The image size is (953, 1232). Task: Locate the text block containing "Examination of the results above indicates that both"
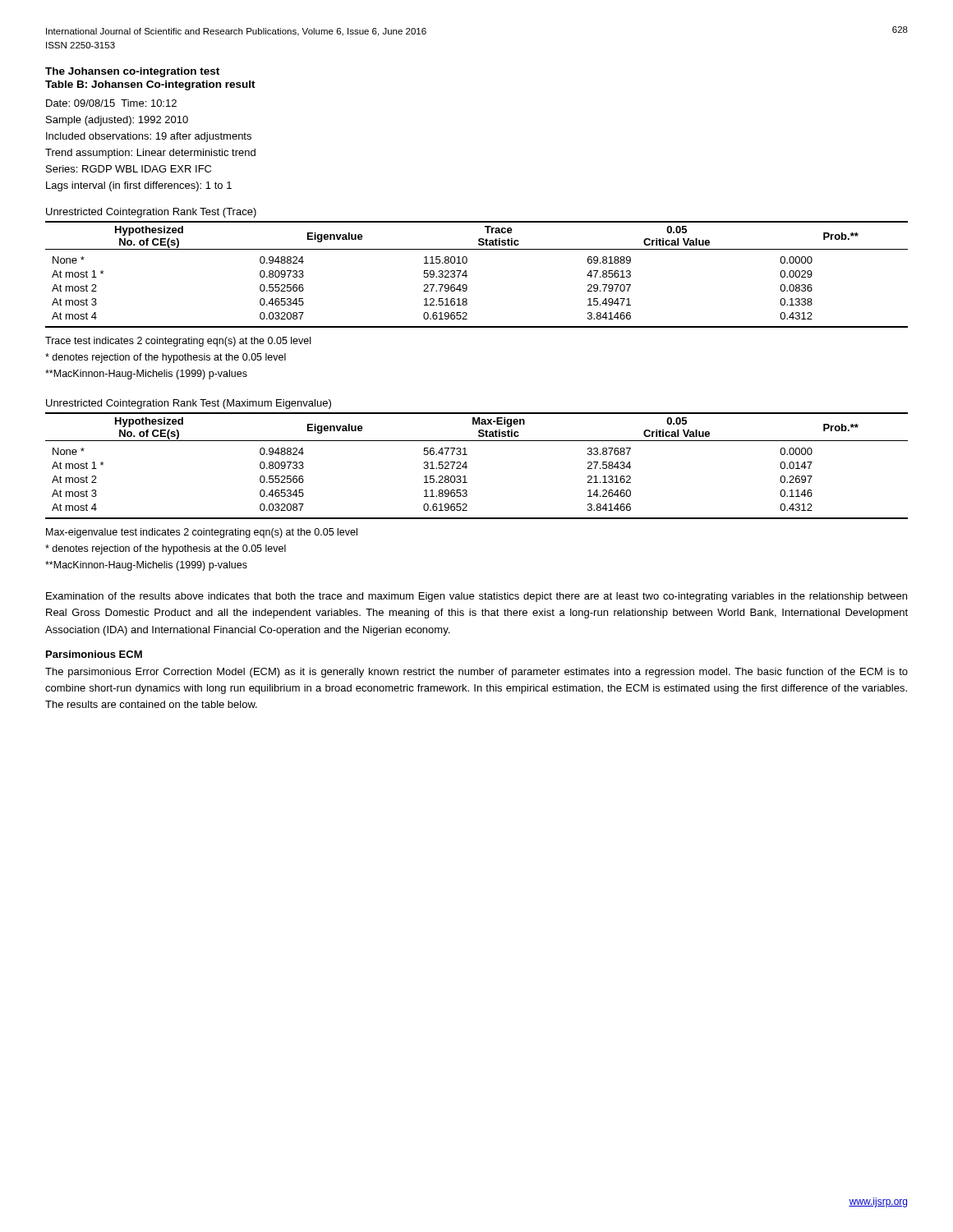[476, 613]
